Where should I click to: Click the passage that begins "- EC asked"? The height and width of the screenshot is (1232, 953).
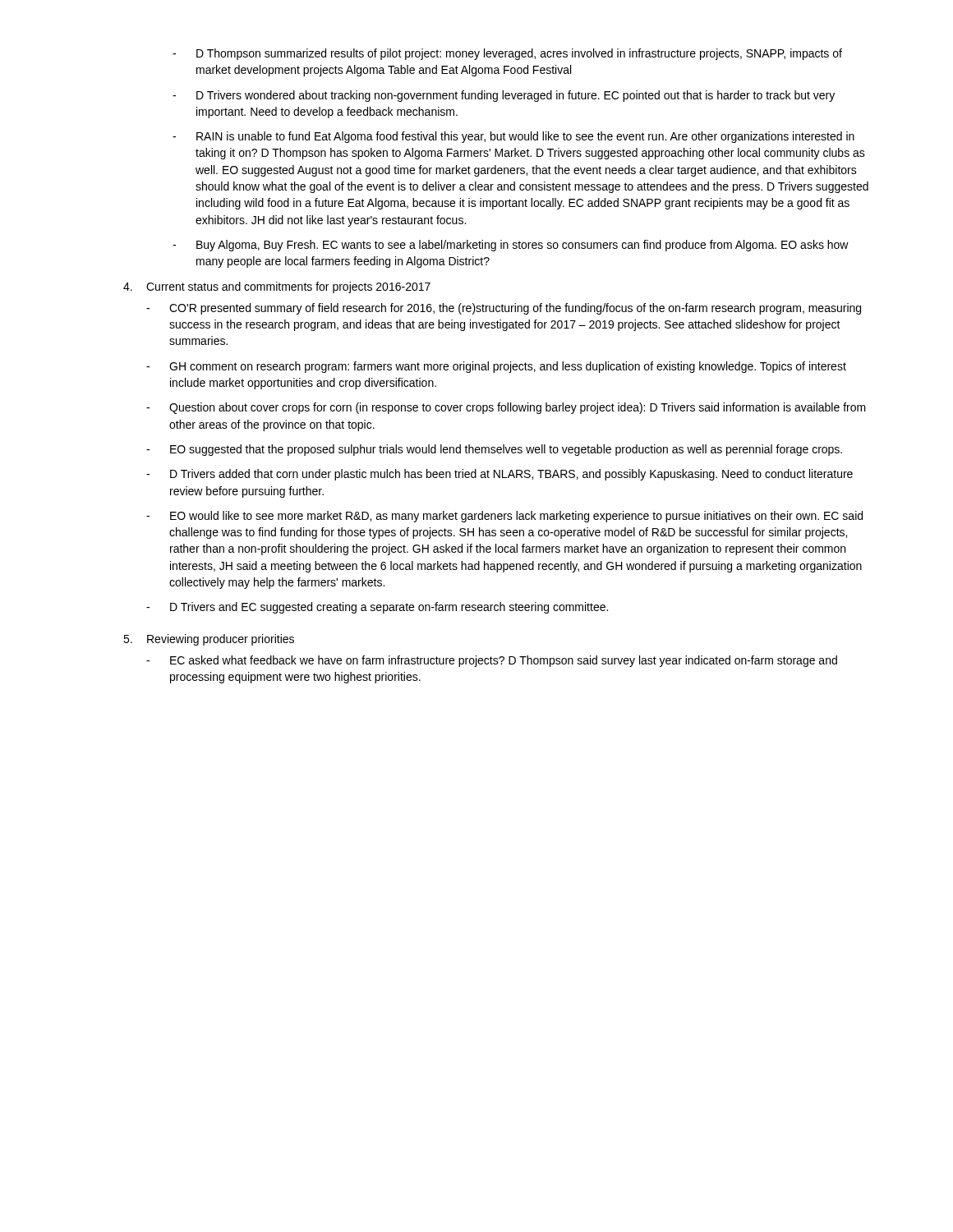click(x=513, y=669)
